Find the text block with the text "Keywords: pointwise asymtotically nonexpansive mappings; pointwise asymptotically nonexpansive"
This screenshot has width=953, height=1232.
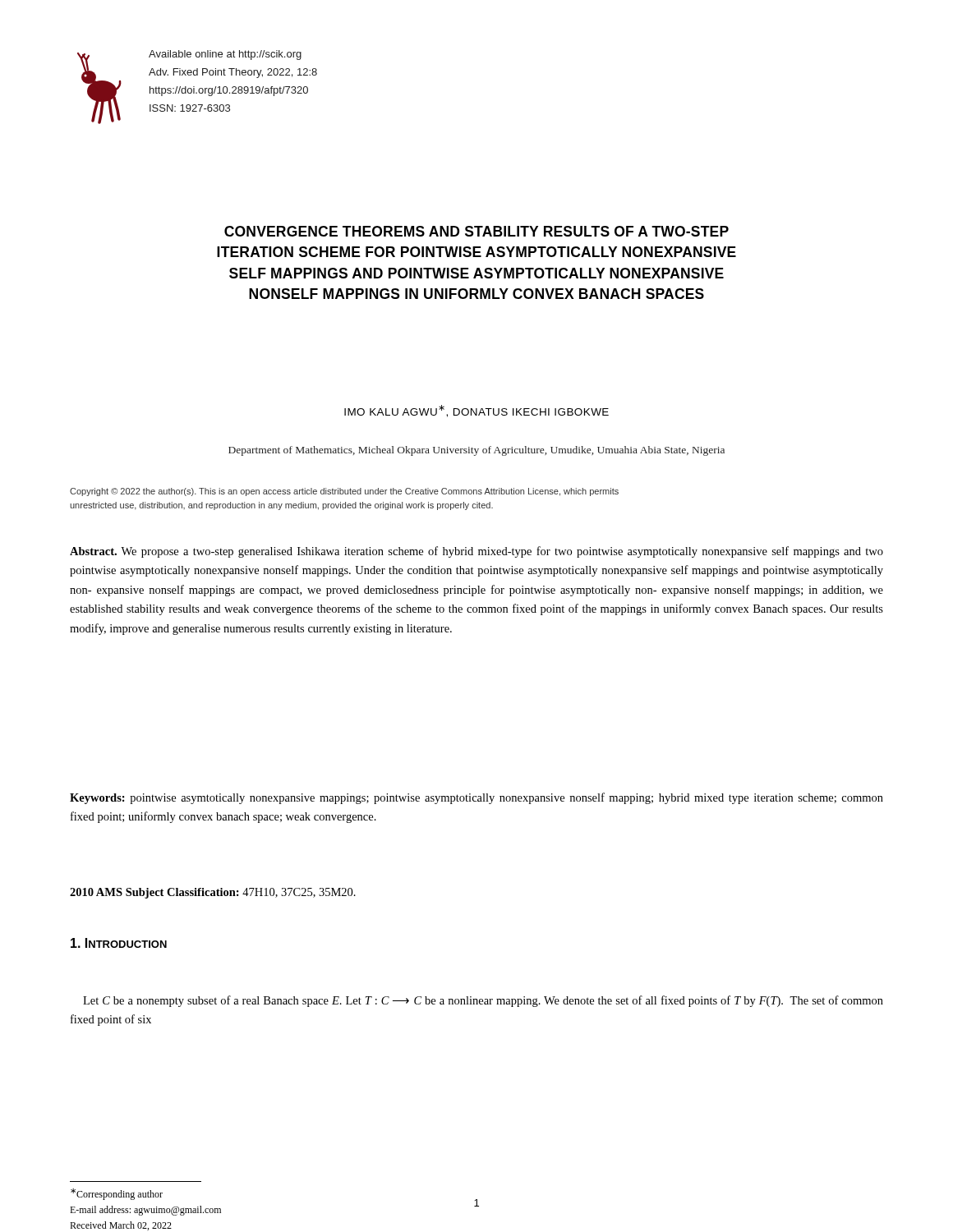[476, 807]
